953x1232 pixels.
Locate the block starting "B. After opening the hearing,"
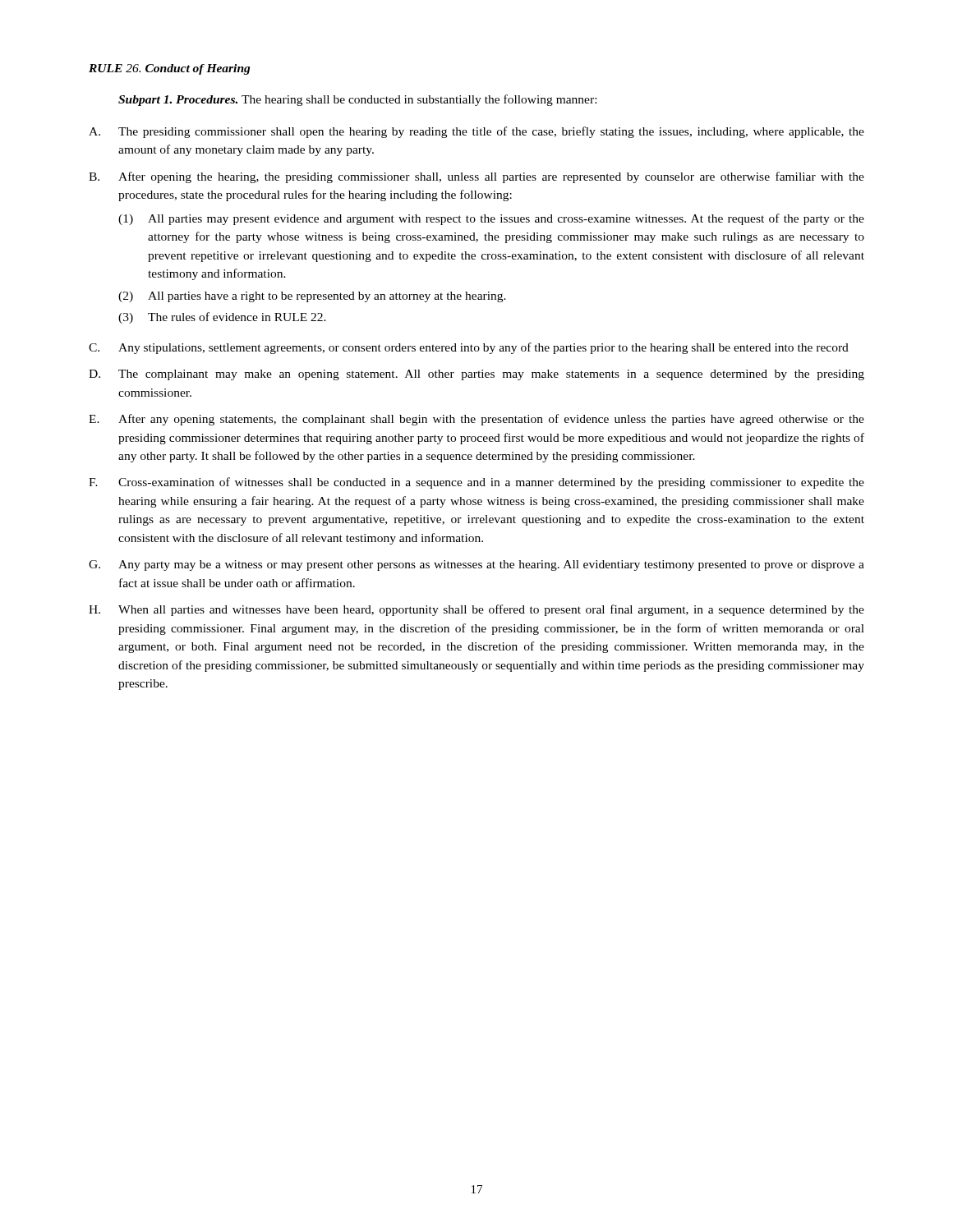[x=476, y=249]
